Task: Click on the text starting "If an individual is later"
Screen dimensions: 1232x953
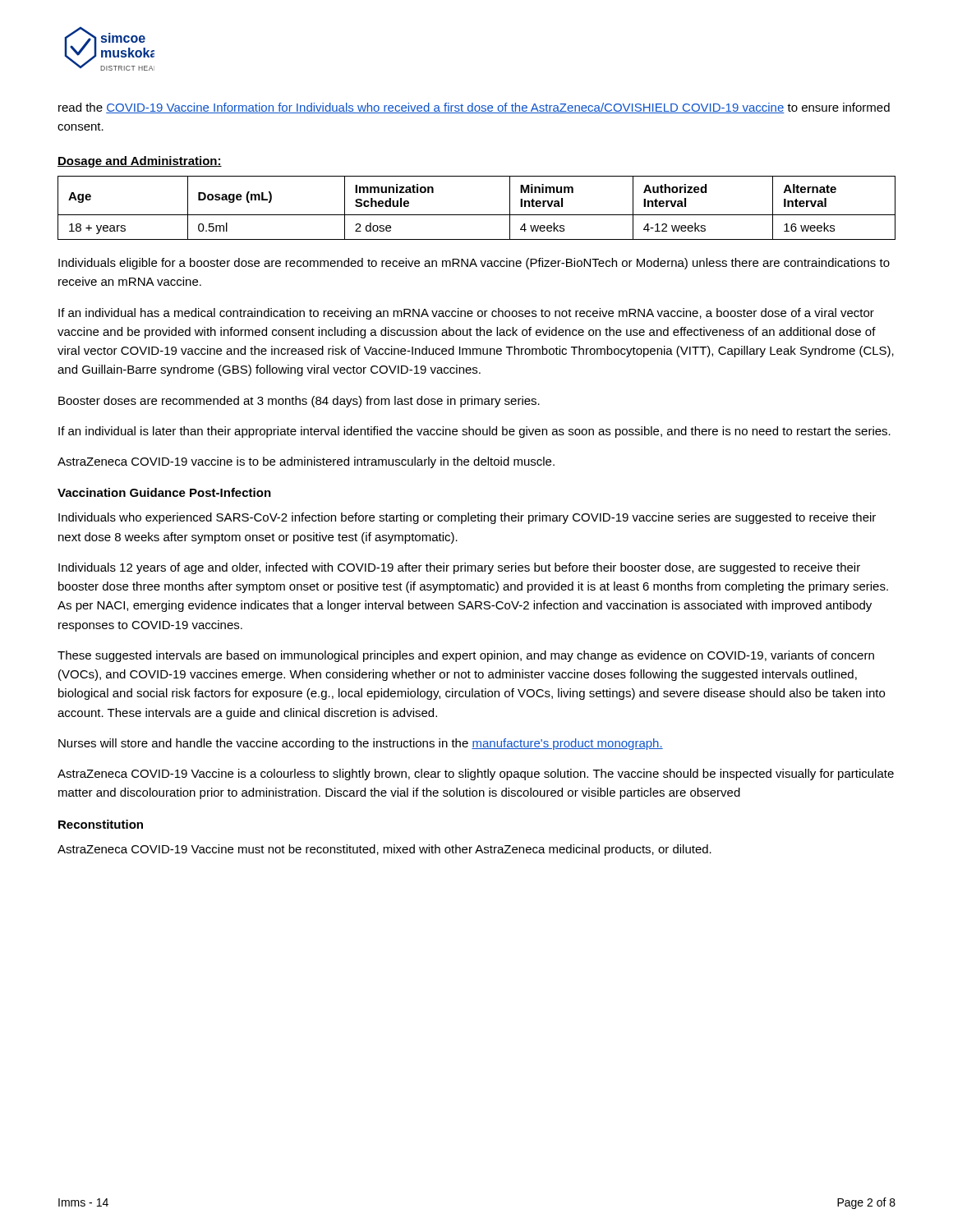Action: [474, 431]
